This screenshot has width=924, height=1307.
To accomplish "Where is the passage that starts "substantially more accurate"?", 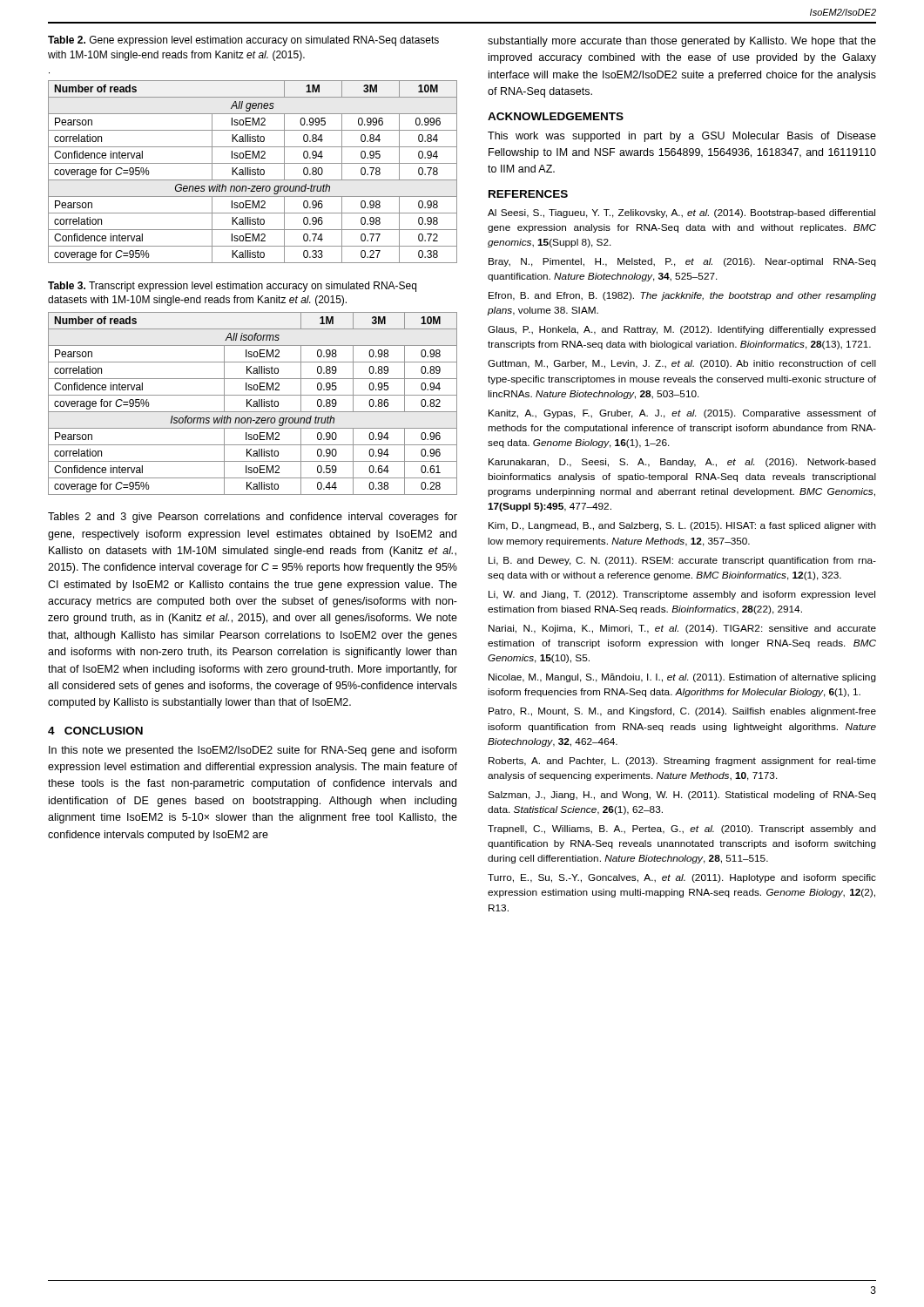I will (x=682, y=66).
